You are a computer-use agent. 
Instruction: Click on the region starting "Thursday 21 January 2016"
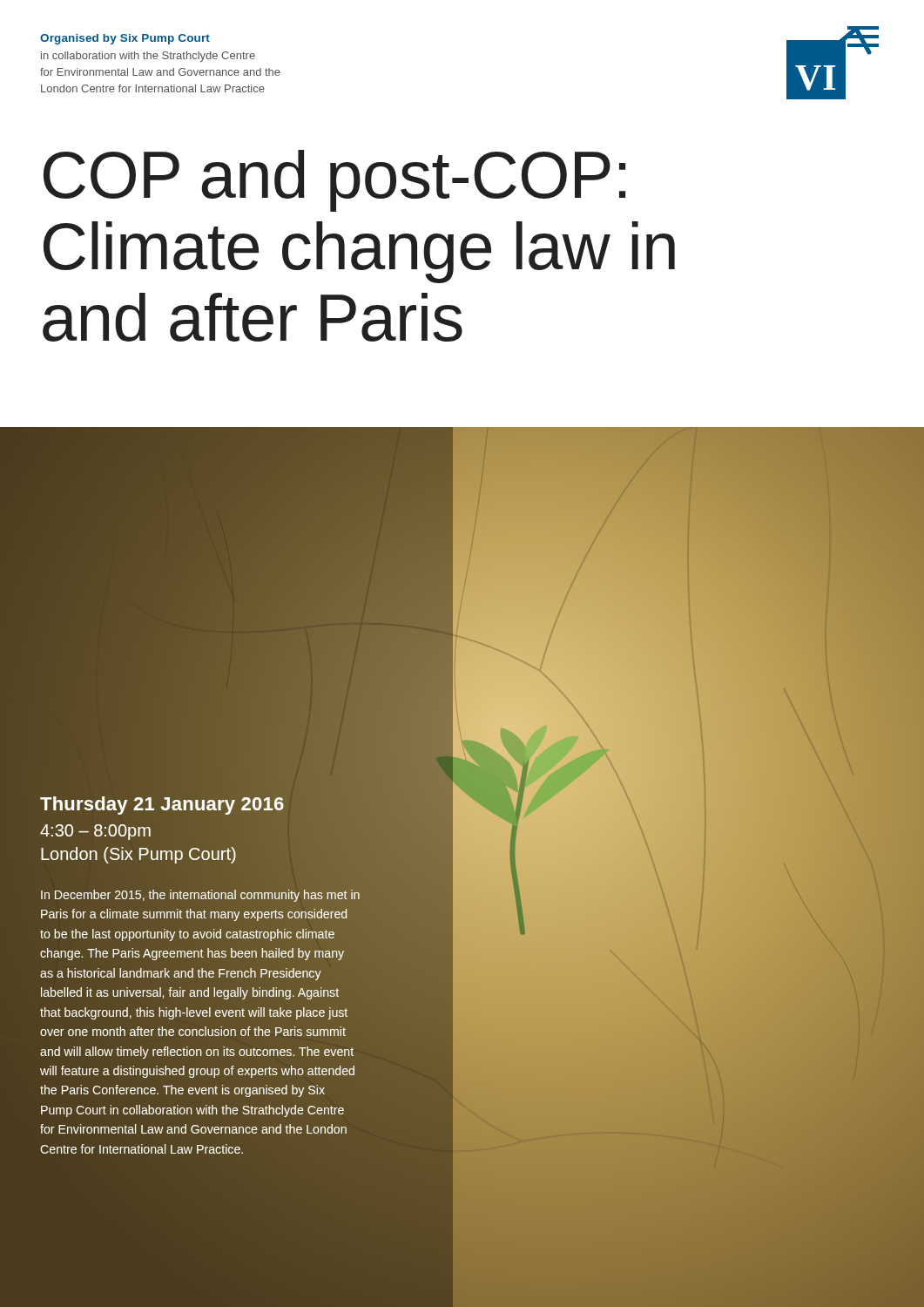click(200, 976)
